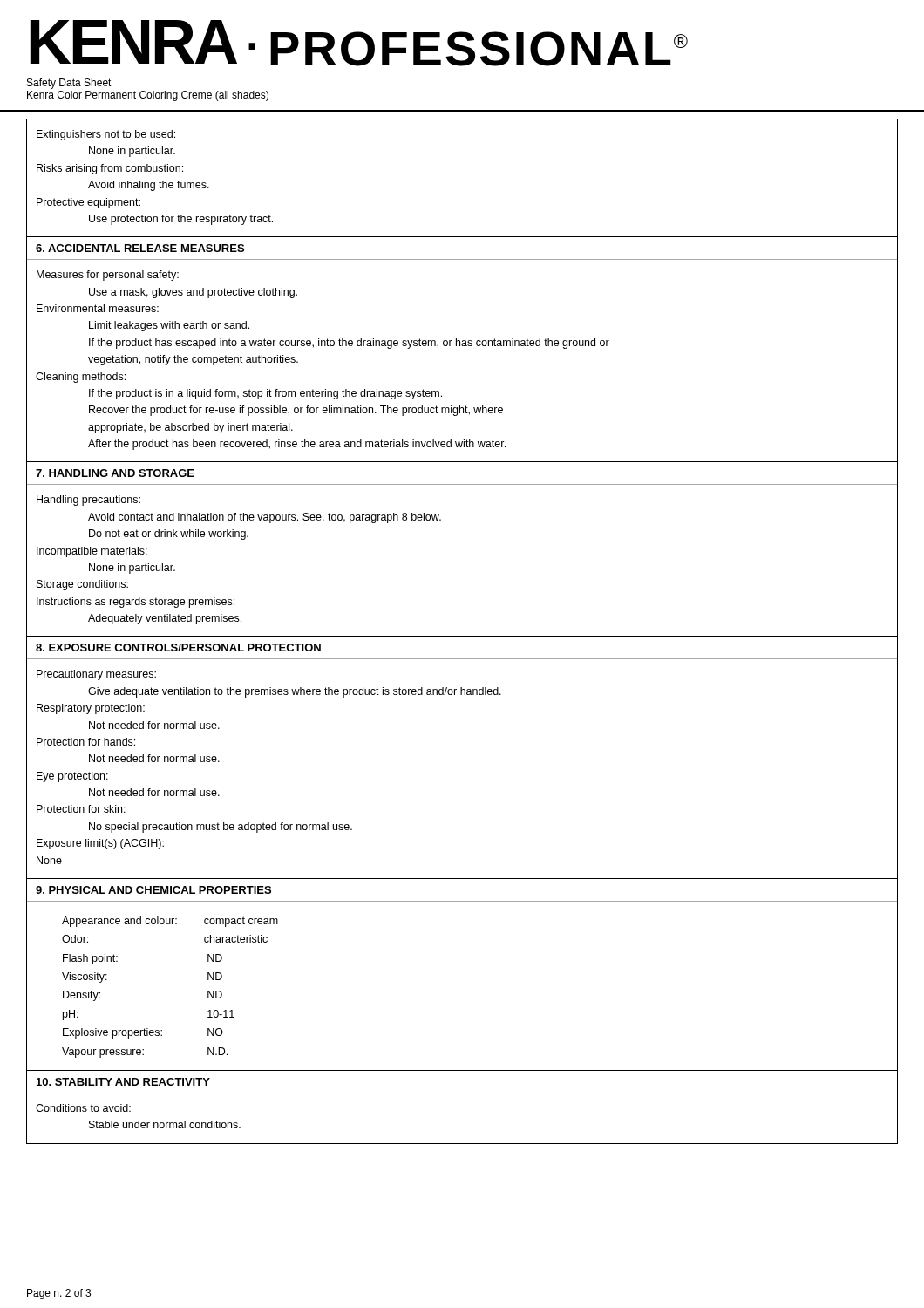Select the region starting "Handling precautions: Avoid"
924x1308 pixels.
coord(88,501)
